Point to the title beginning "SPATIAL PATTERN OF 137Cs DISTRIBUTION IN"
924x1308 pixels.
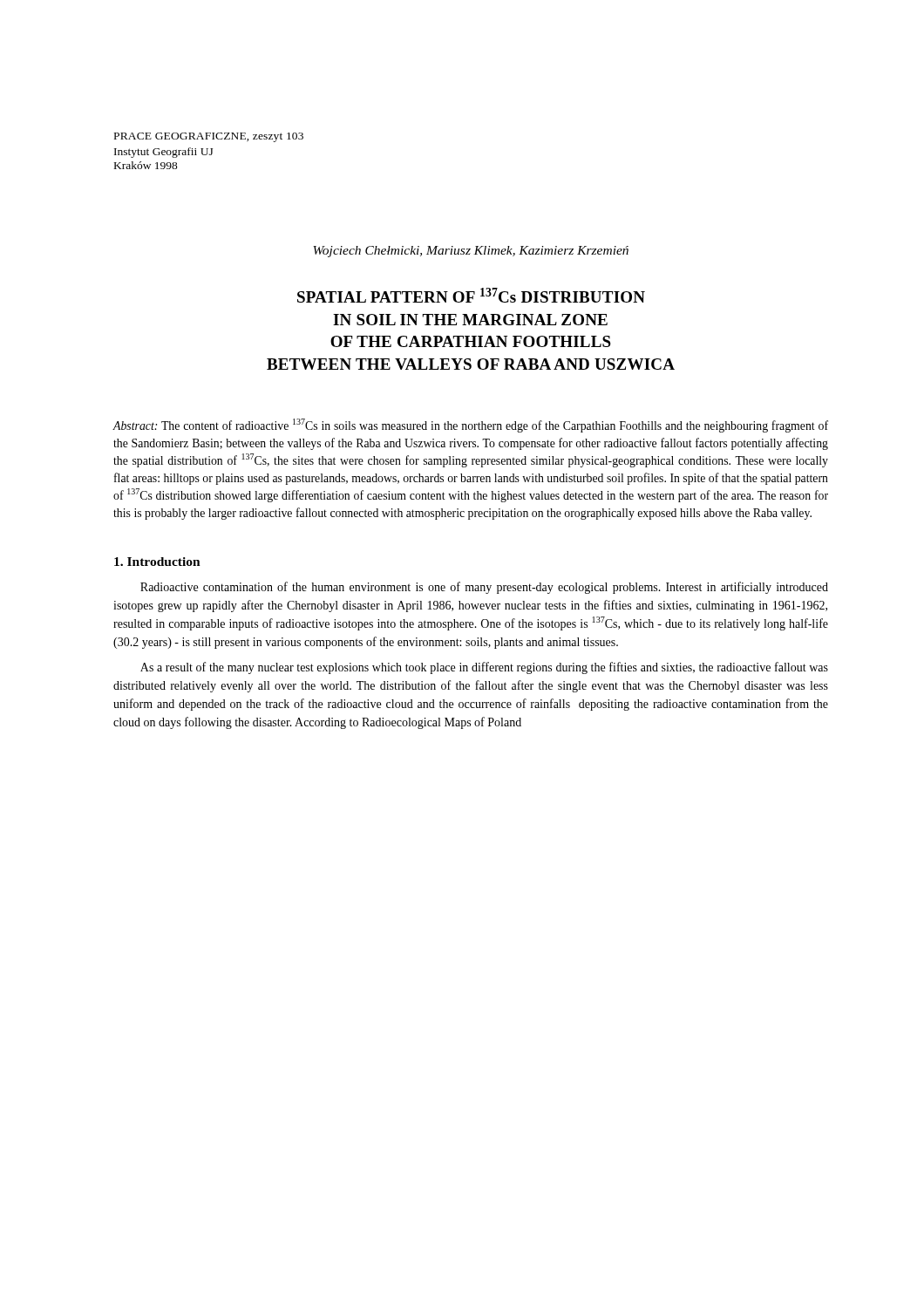[x=471, y=330]
